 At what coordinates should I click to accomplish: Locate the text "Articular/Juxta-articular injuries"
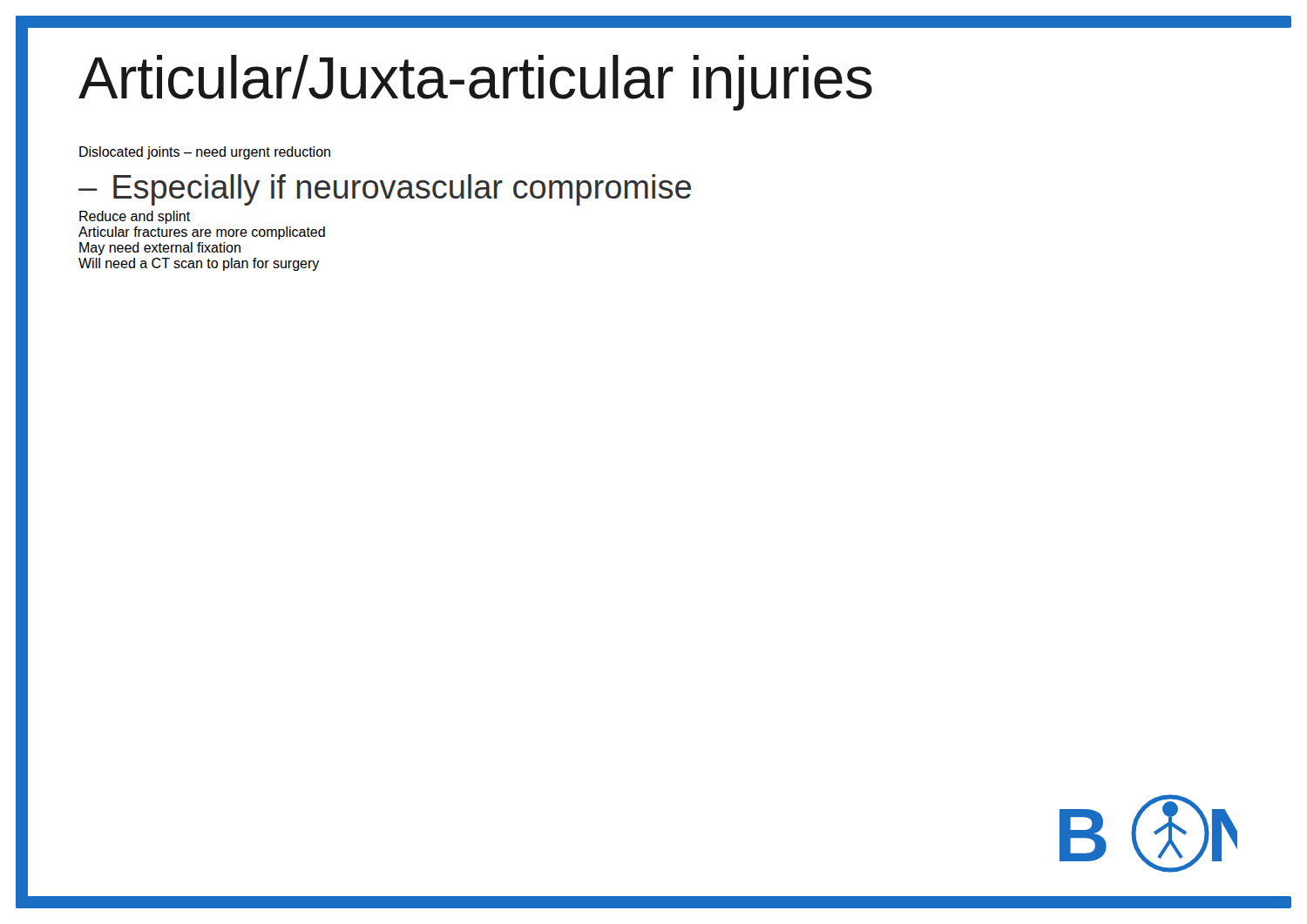(667, 78)
